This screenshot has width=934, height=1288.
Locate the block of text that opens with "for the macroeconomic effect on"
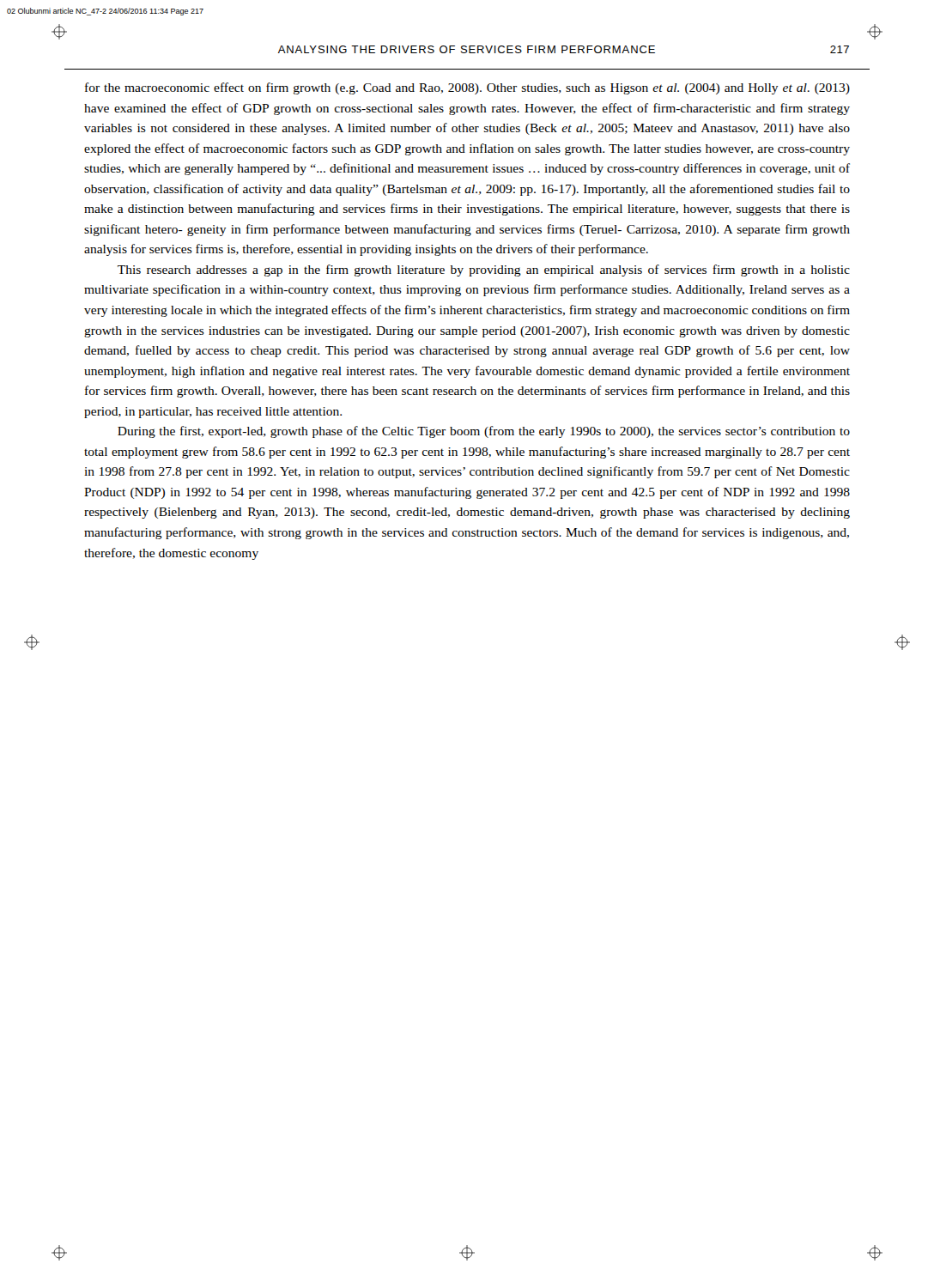pyautogui.click(x=467, y=168)
